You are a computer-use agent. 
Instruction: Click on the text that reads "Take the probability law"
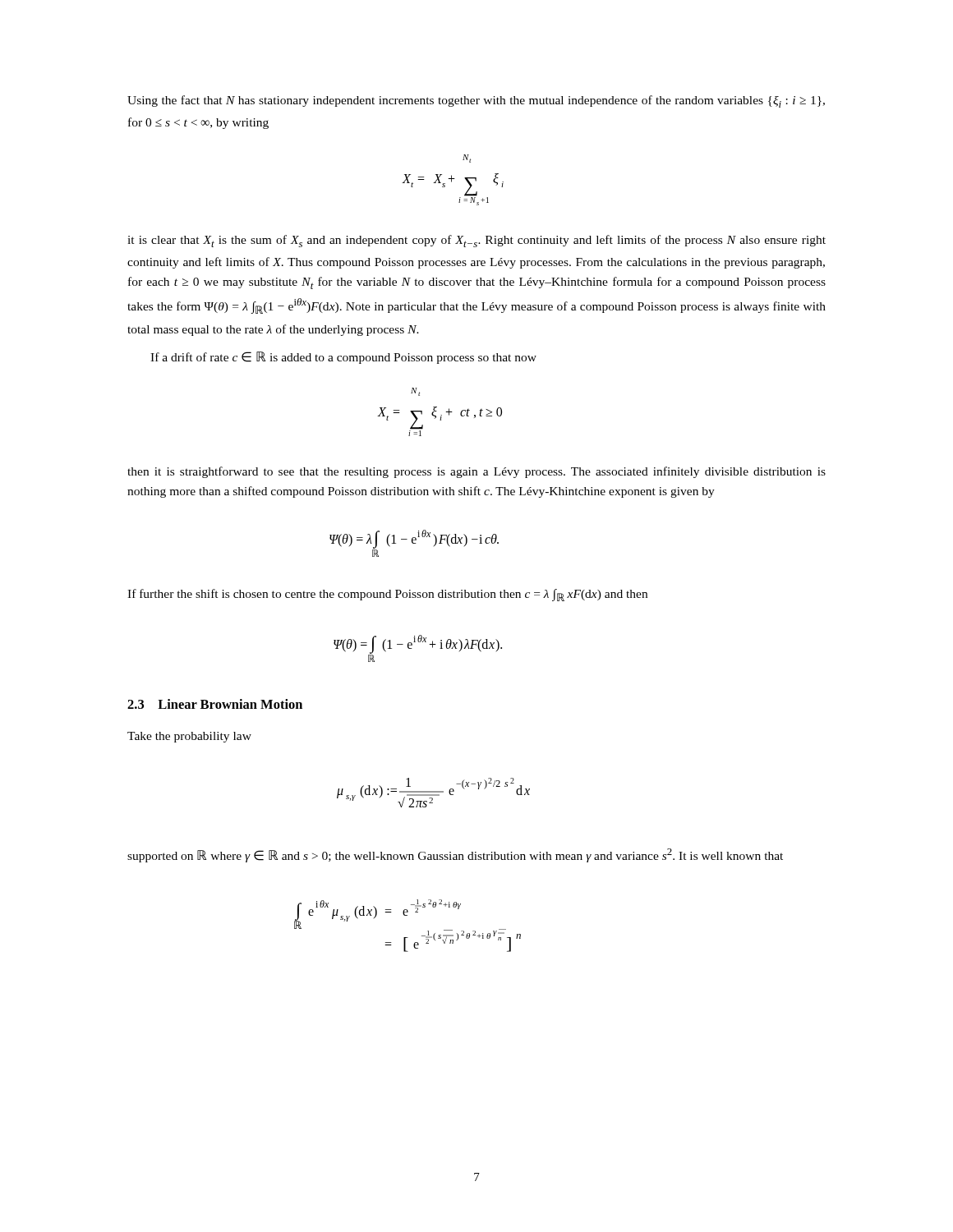(189, 737)
